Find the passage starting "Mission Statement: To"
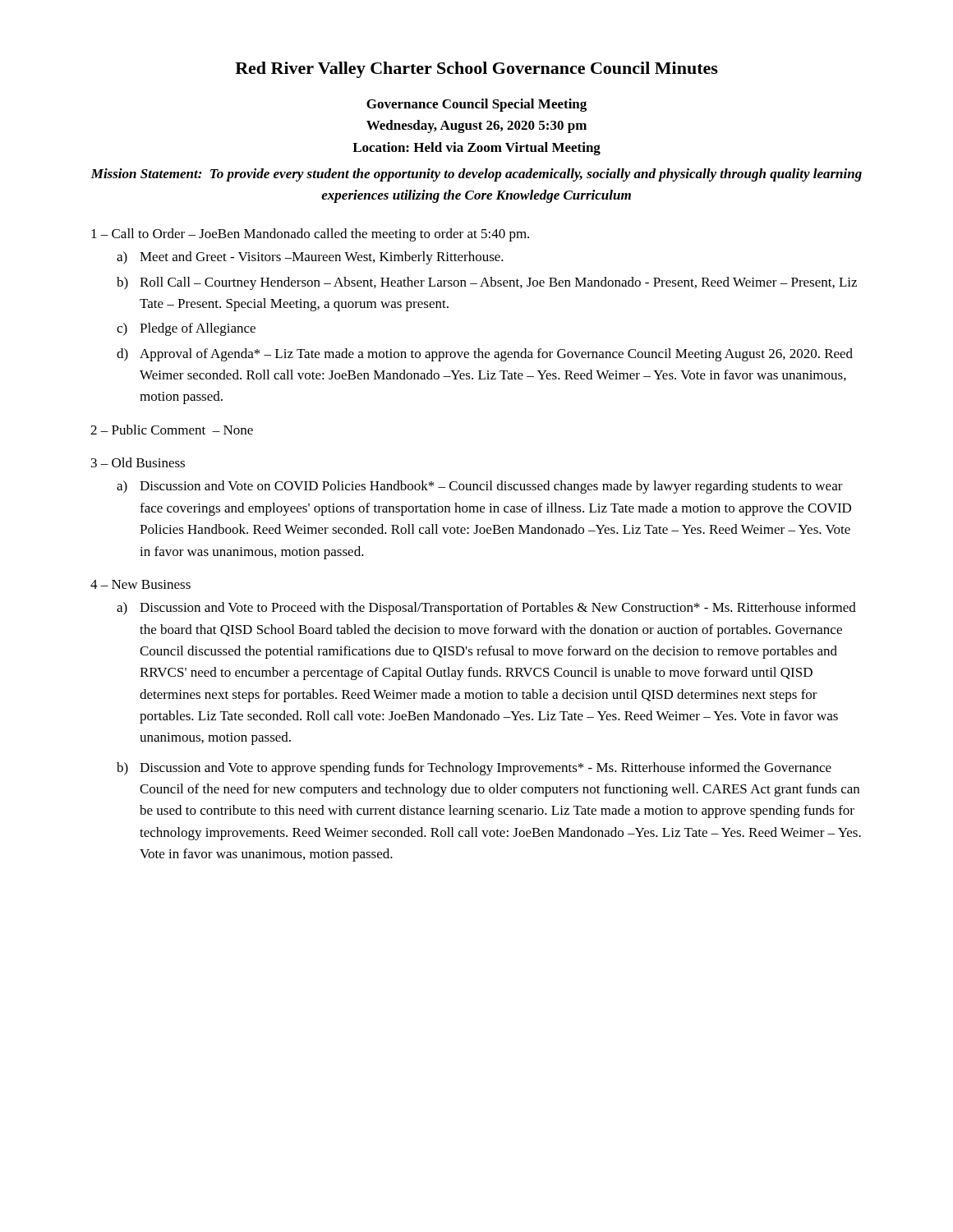953x1232 pixels. pos(476,184)
